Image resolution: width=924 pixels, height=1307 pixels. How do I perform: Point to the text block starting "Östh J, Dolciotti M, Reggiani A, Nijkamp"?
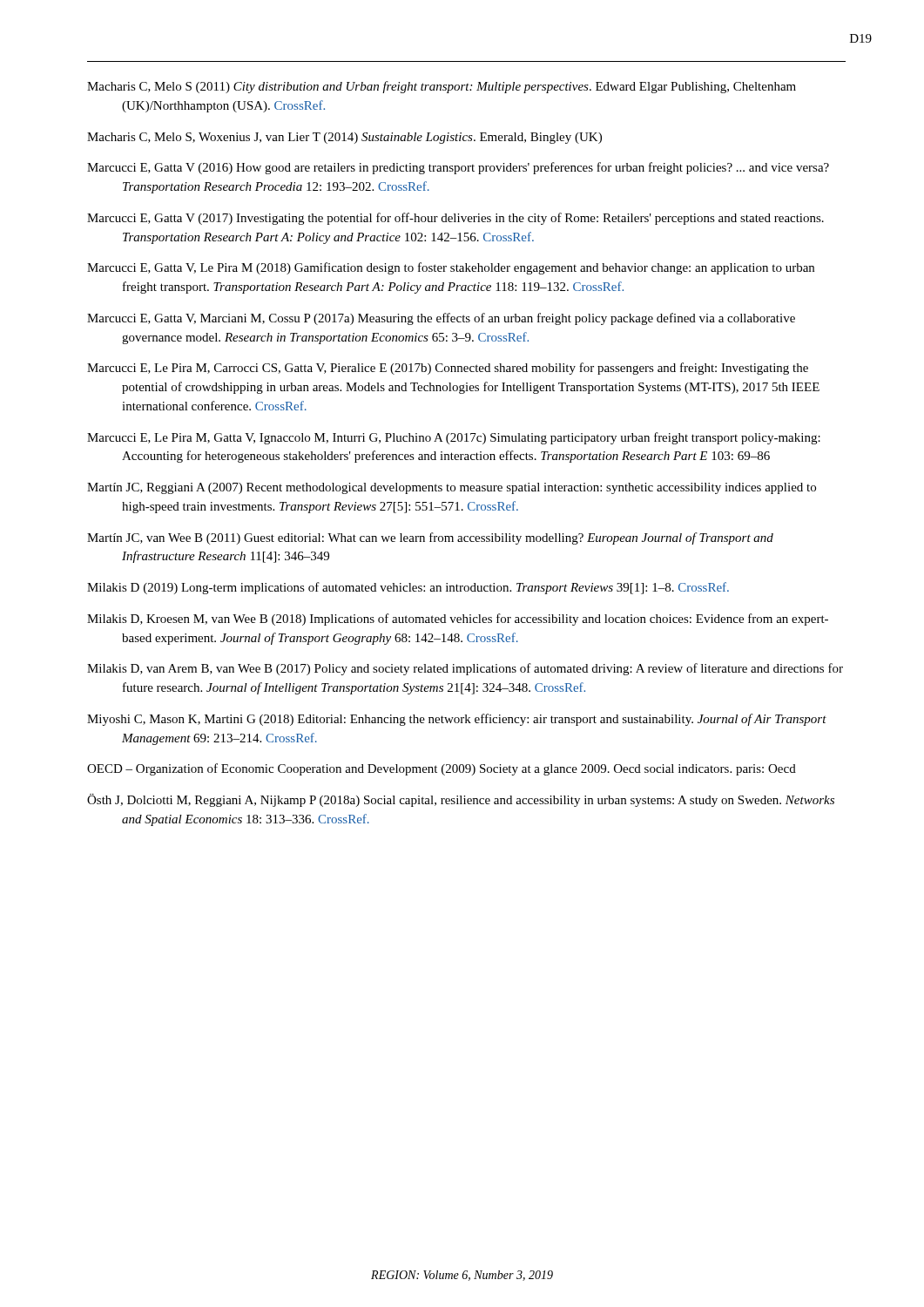(x=461, y=809)
